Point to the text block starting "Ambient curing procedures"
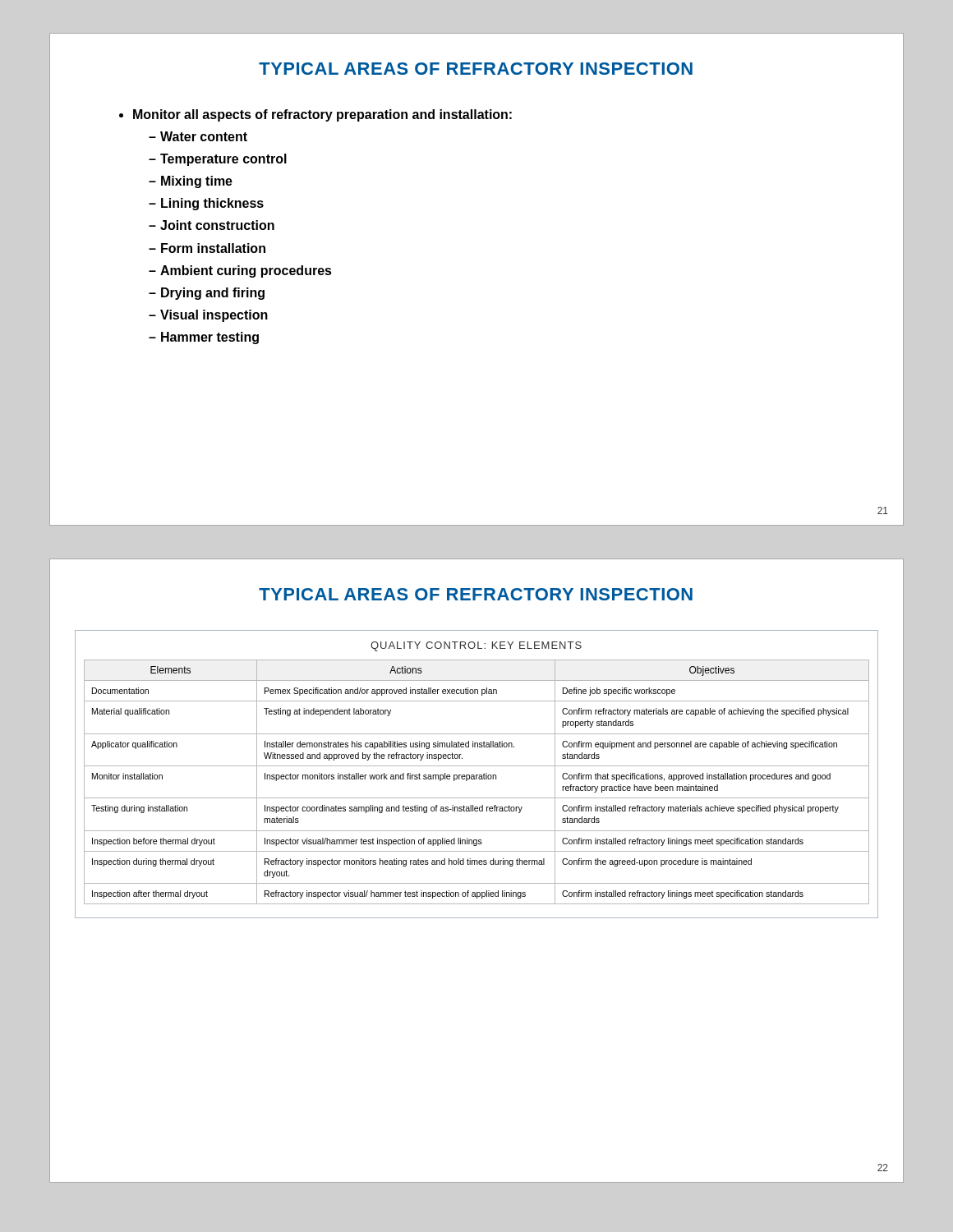This screenshot has width=953, height=1232. pyautogui.click(x=246, y=270)
